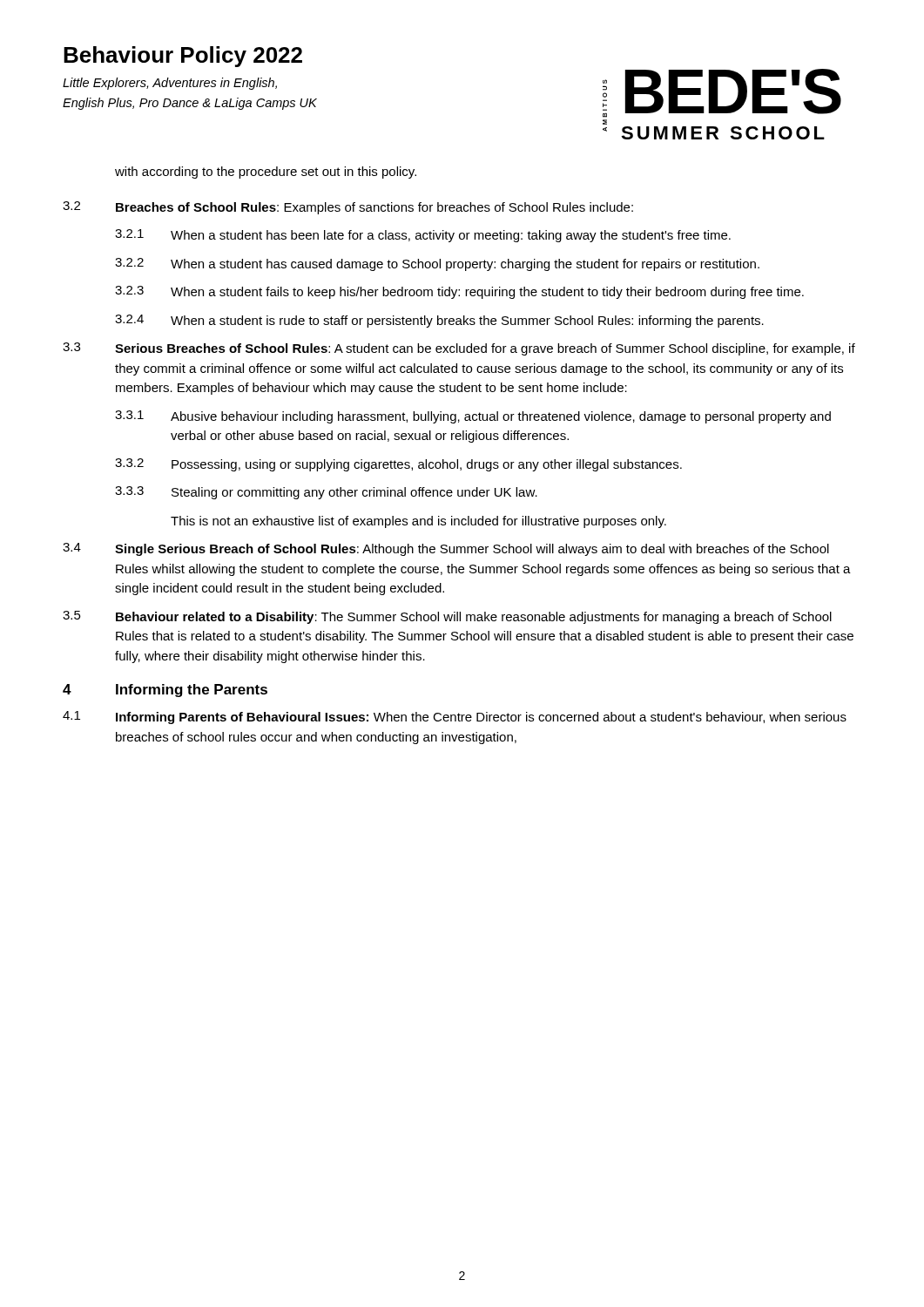
Task: Click on the text starting "Behaviour Policy 2022"
Action: (x=183, y=55)
